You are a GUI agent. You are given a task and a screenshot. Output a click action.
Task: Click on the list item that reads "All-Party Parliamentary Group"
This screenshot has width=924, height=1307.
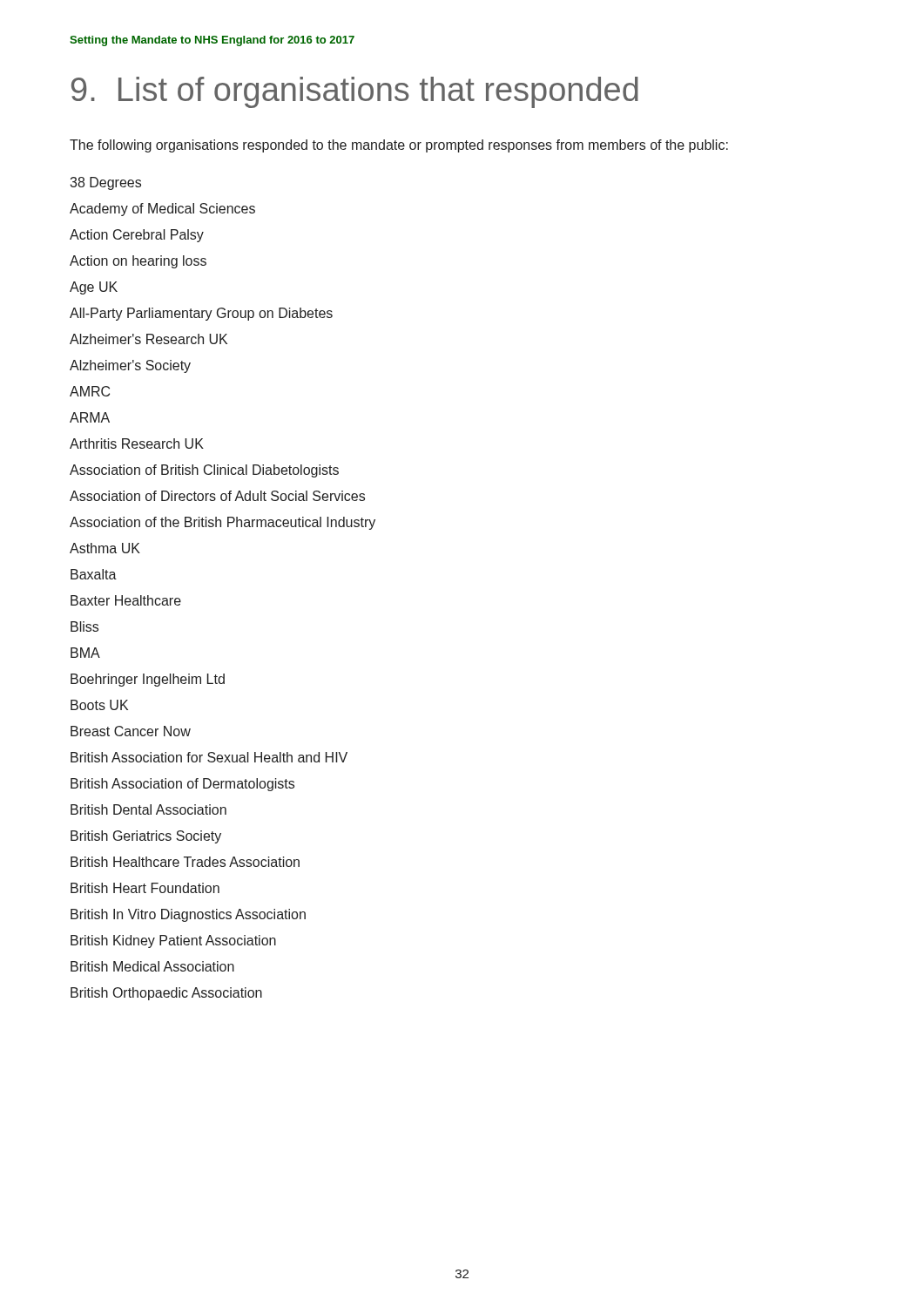(x=201, y=313)
